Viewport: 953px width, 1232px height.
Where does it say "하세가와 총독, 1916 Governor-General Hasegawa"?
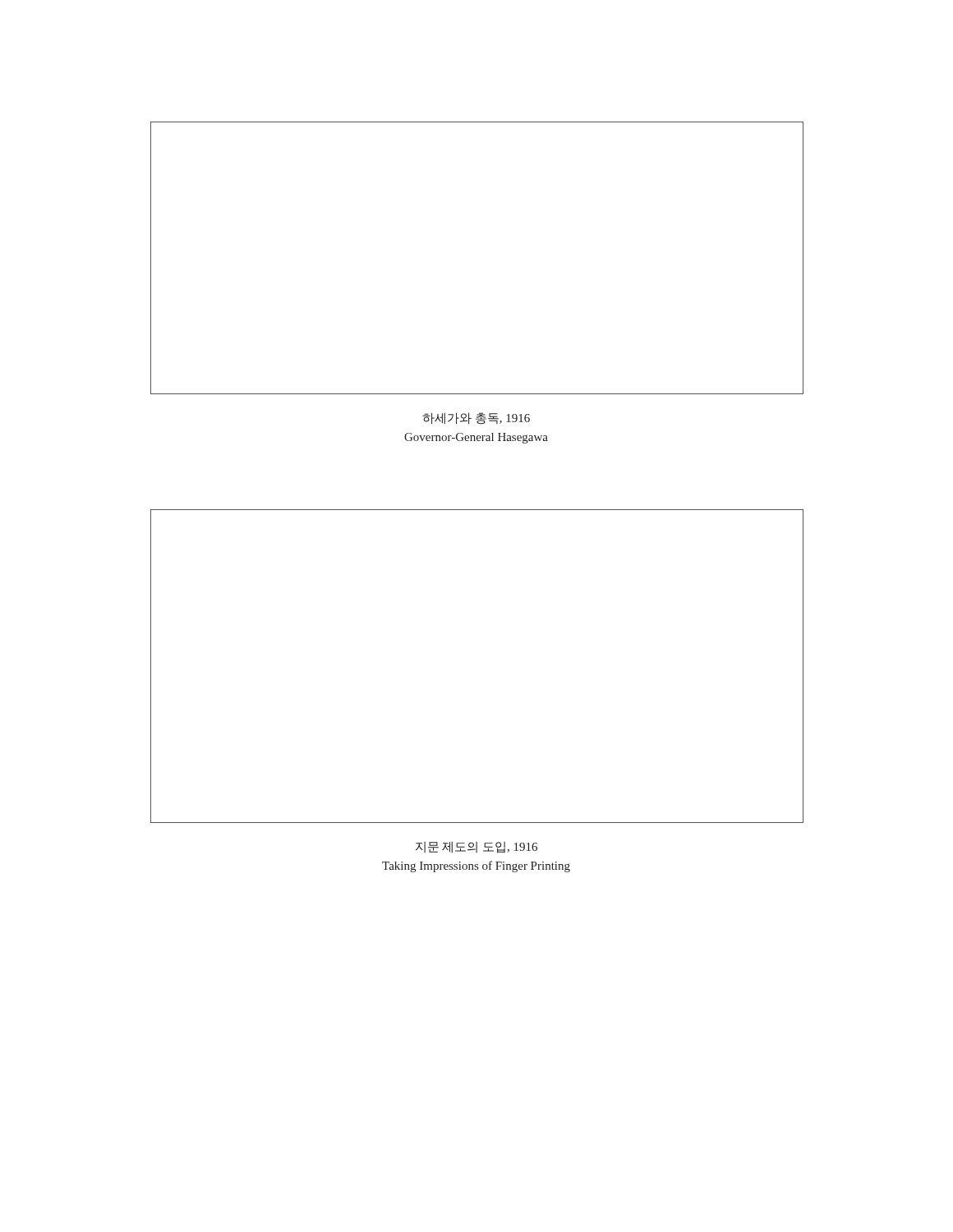click(x=476, y=428)
